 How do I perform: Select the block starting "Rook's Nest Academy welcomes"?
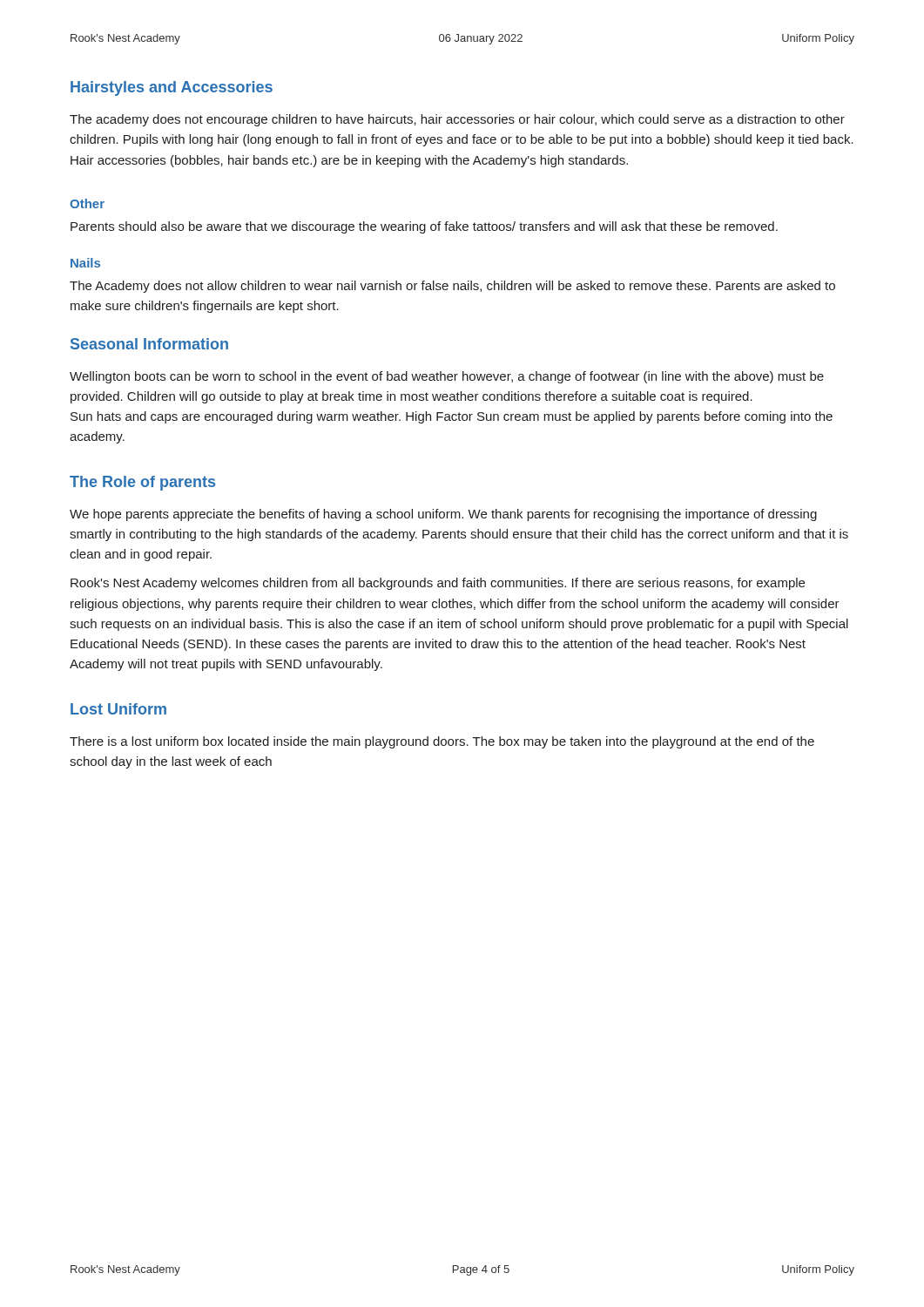tap(462, 623)
